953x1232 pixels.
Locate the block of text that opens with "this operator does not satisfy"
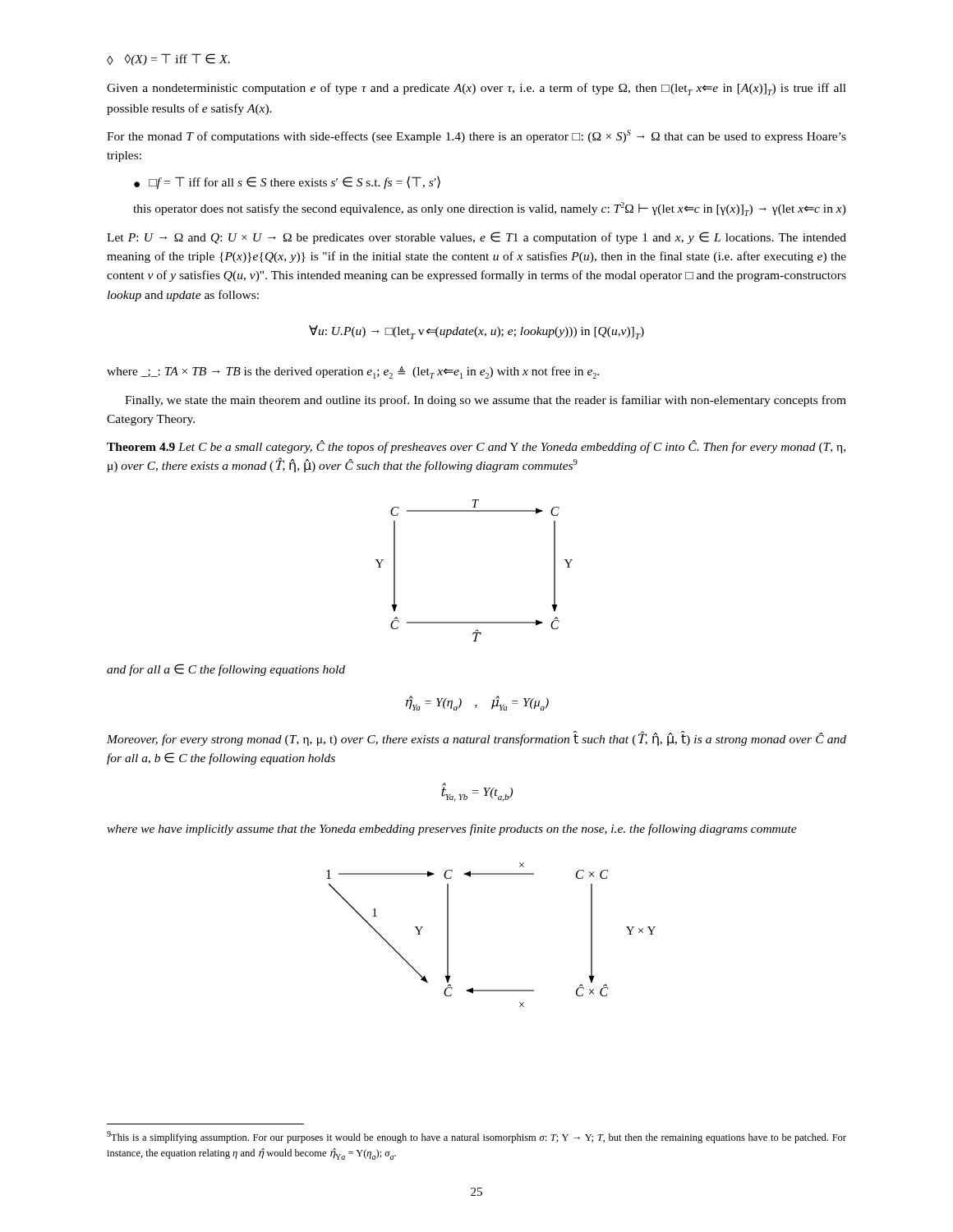tap(490, 209)
